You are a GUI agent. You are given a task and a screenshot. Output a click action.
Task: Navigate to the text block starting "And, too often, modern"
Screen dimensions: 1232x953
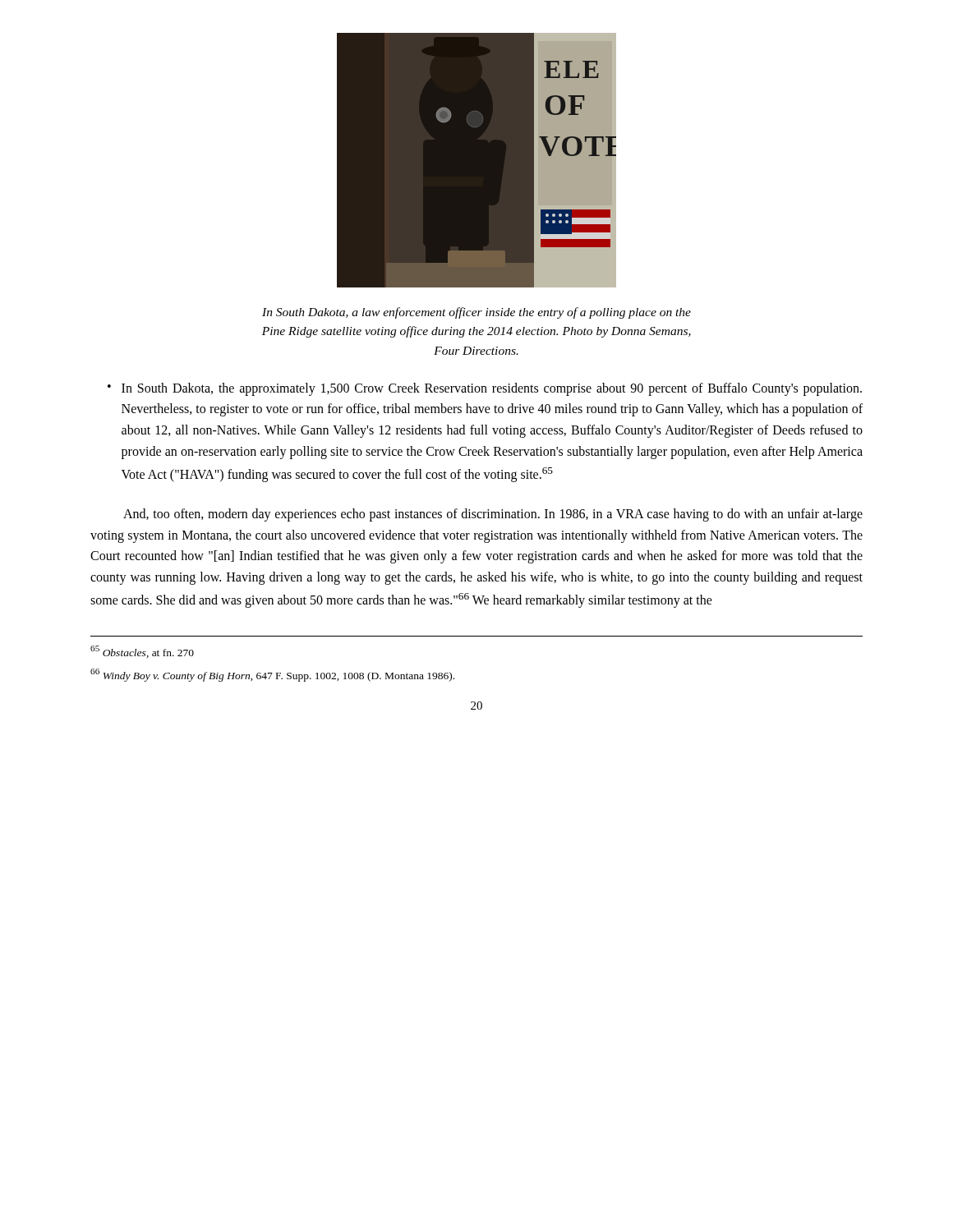tap(476, 557)
